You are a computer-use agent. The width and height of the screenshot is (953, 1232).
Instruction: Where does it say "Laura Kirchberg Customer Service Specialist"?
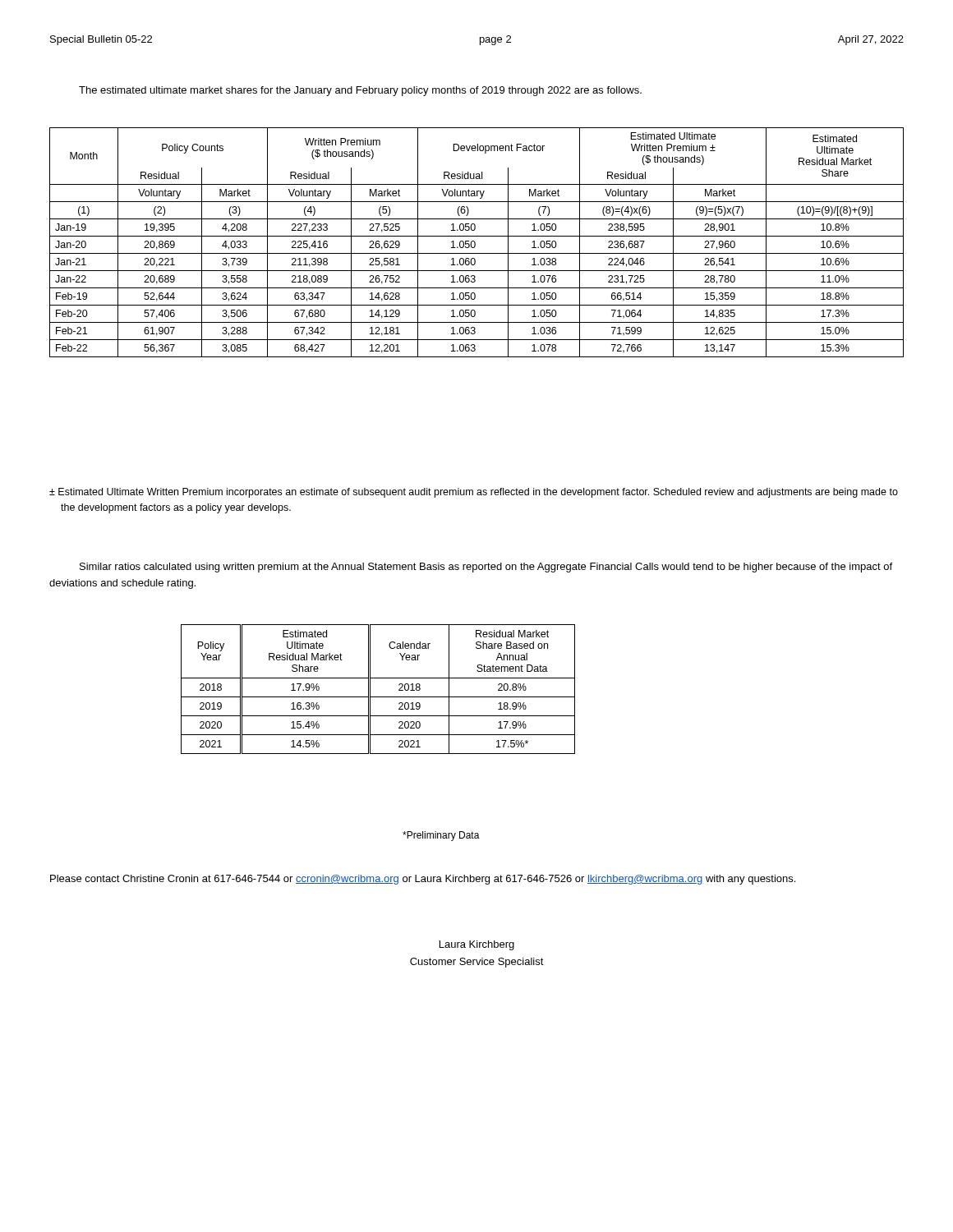(476, 953)
